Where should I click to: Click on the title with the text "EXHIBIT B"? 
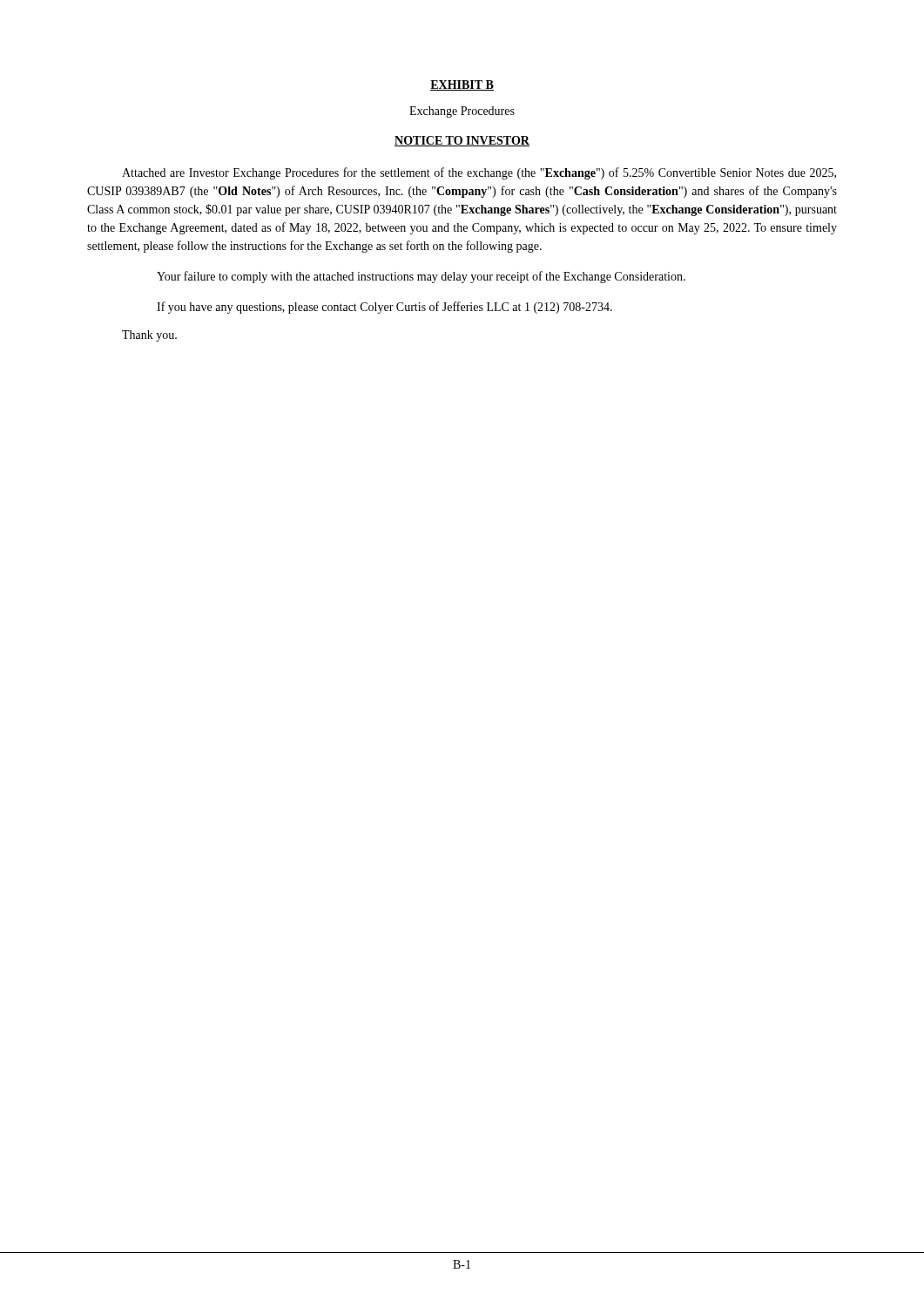click(x=462, y=85)
